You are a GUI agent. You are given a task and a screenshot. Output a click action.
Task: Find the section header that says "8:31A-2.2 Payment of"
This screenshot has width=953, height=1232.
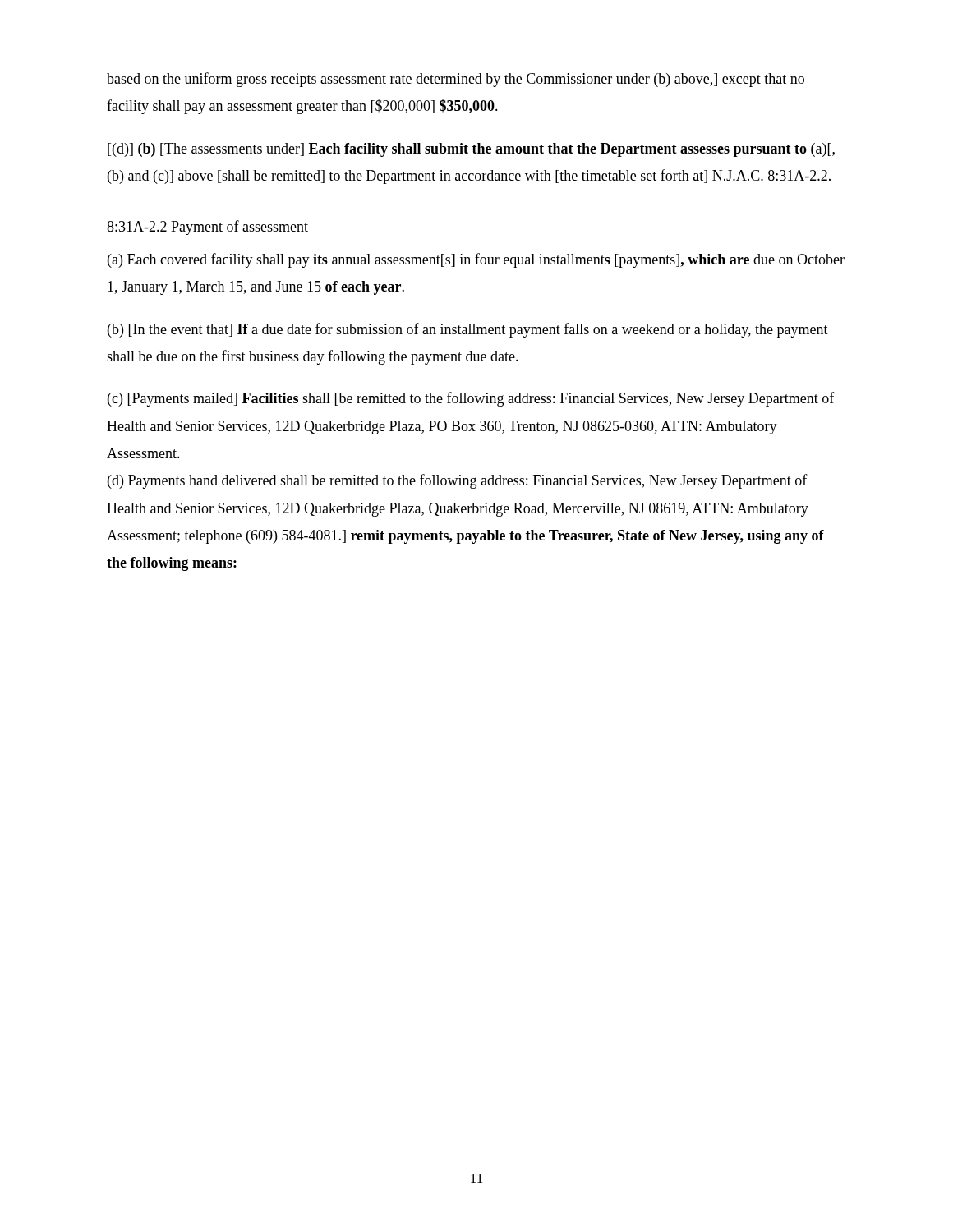point(207,227)
